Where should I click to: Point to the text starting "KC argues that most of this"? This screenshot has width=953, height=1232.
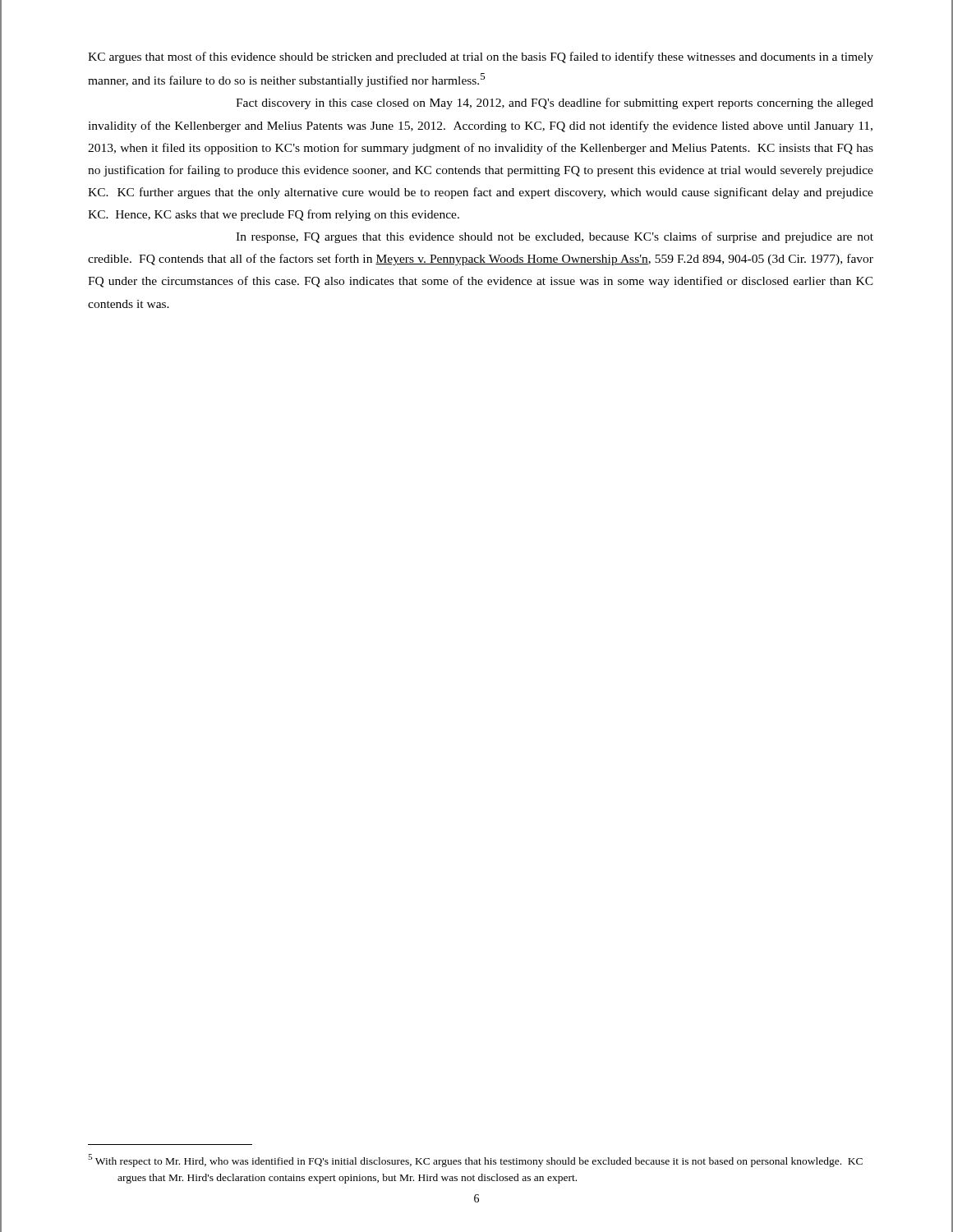point(481,68)
